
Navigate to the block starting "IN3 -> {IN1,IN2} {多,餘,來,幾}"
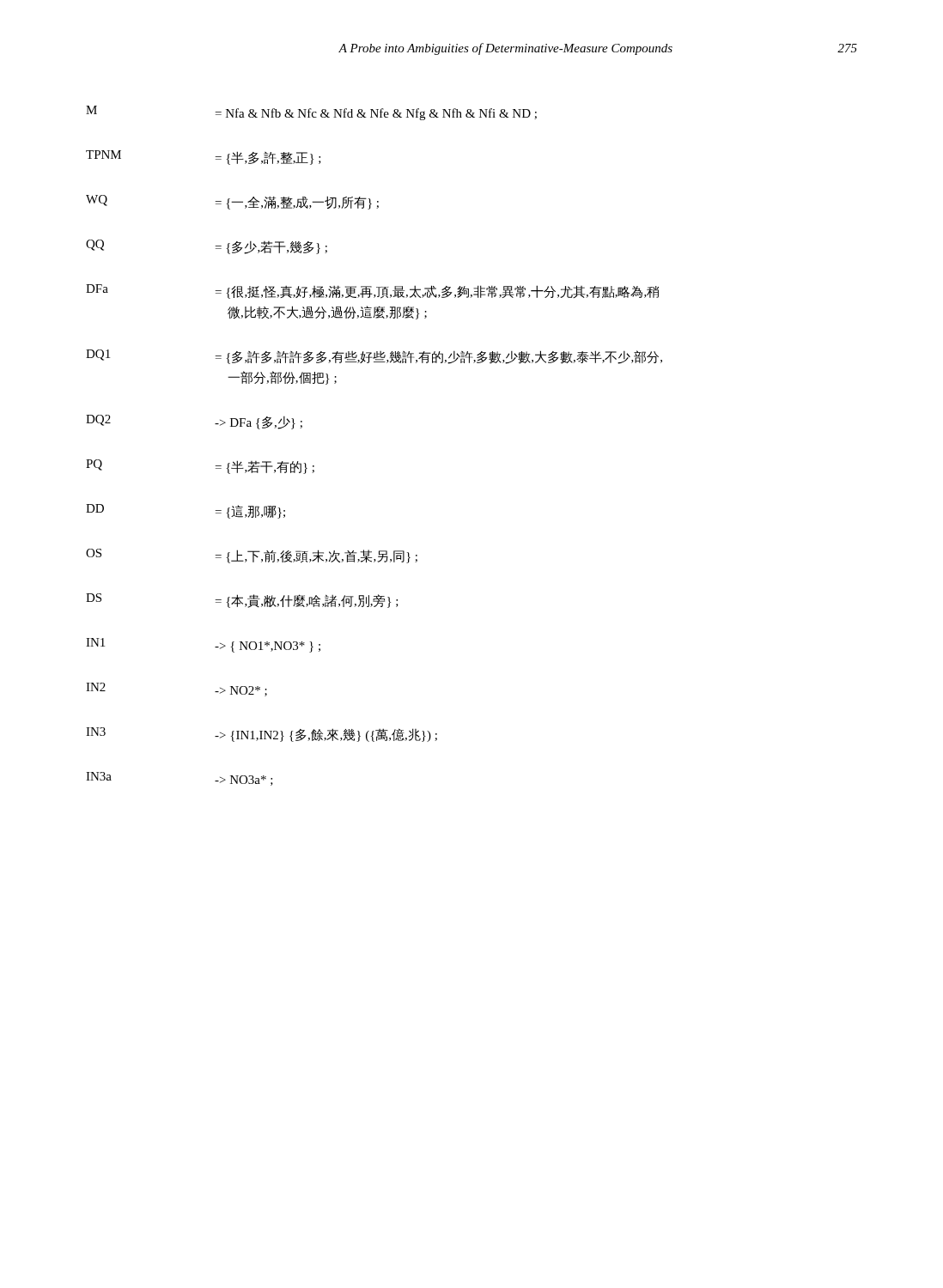[x=262, y=735]
